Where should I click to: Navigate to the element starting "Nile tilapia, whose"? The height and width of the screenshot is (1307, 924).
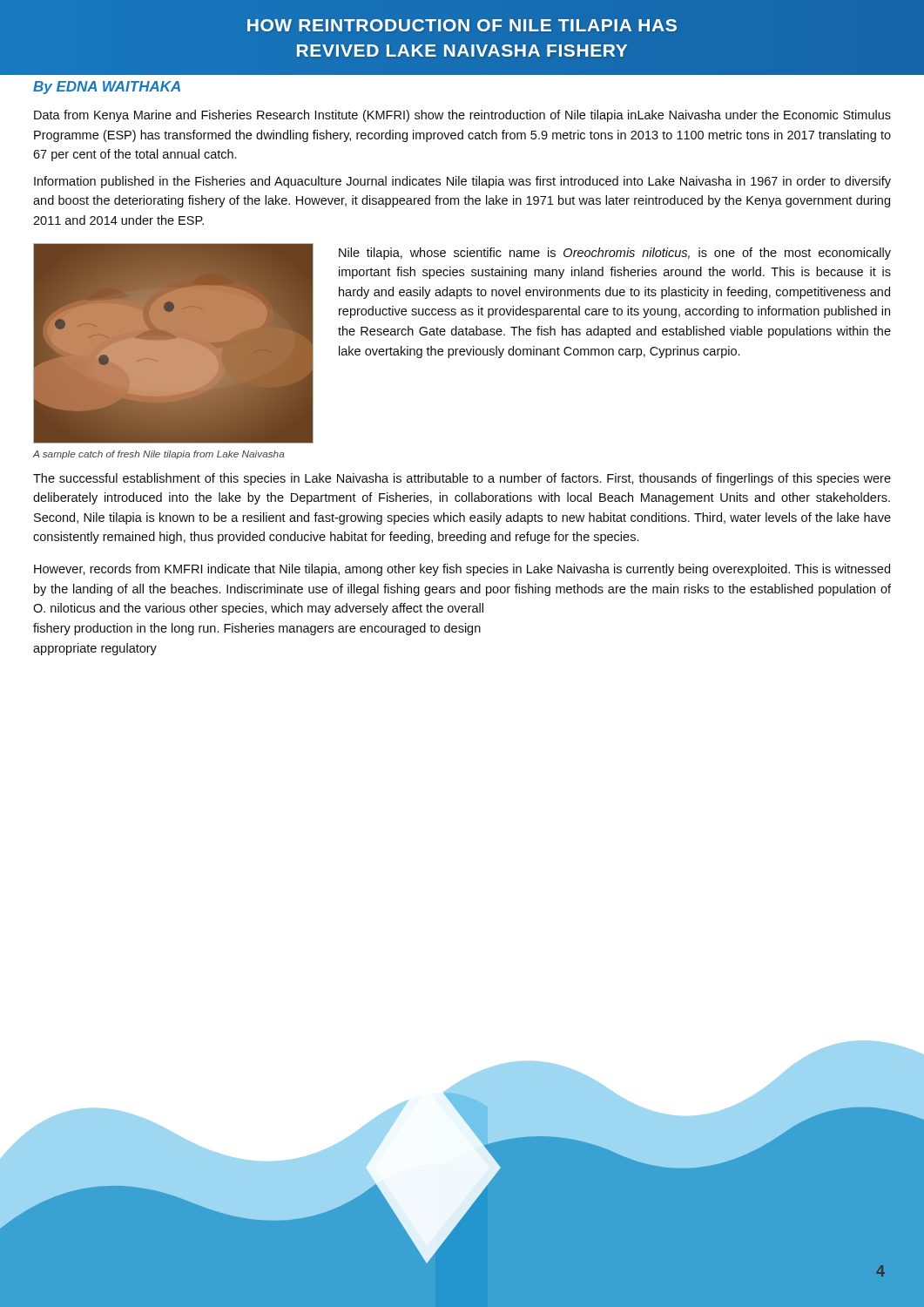[x=614, y=302]
